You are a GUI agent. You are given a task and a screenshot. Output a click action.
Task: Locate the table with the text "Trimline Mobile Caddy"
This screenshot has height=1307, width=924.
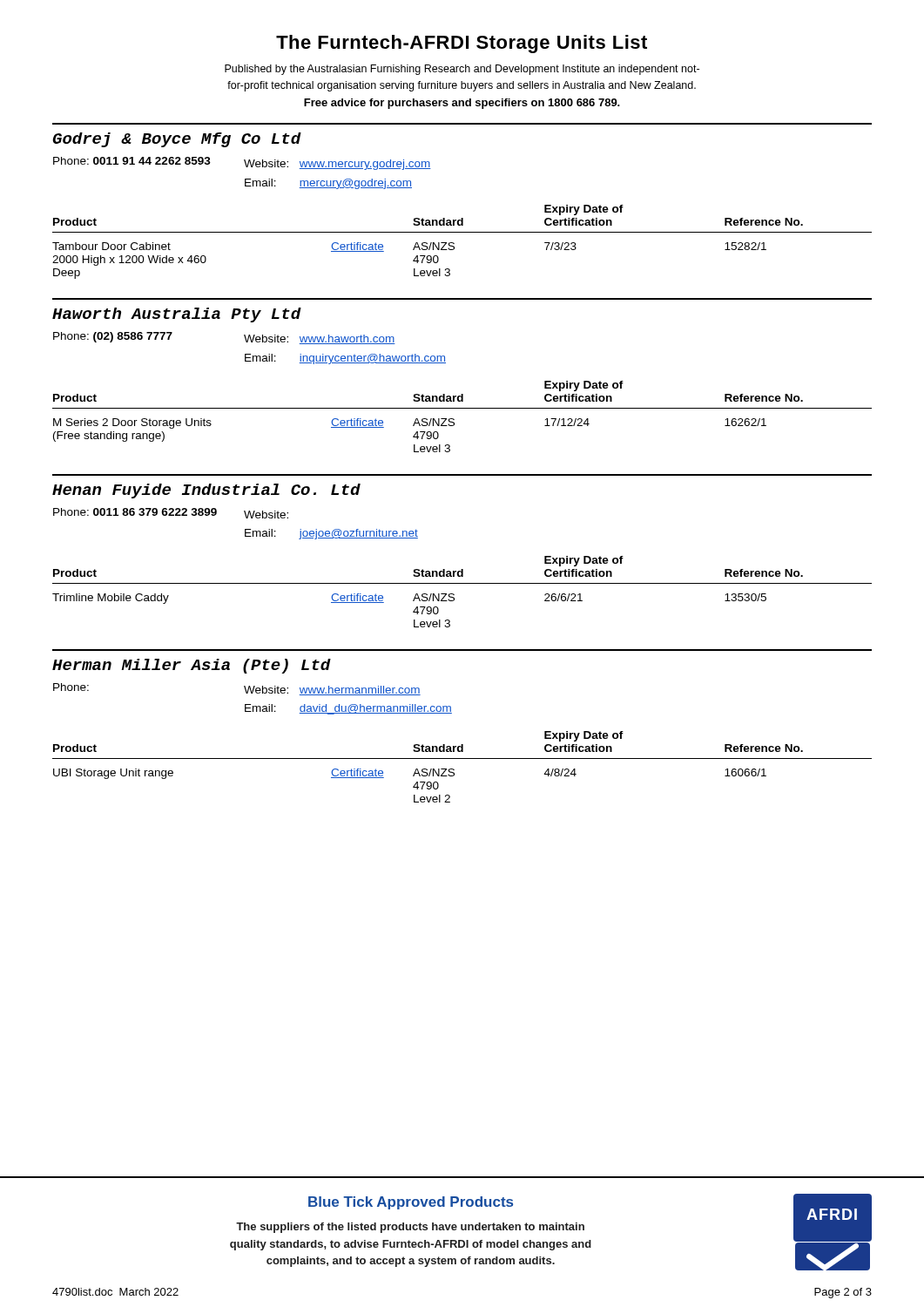coord(462,593)
